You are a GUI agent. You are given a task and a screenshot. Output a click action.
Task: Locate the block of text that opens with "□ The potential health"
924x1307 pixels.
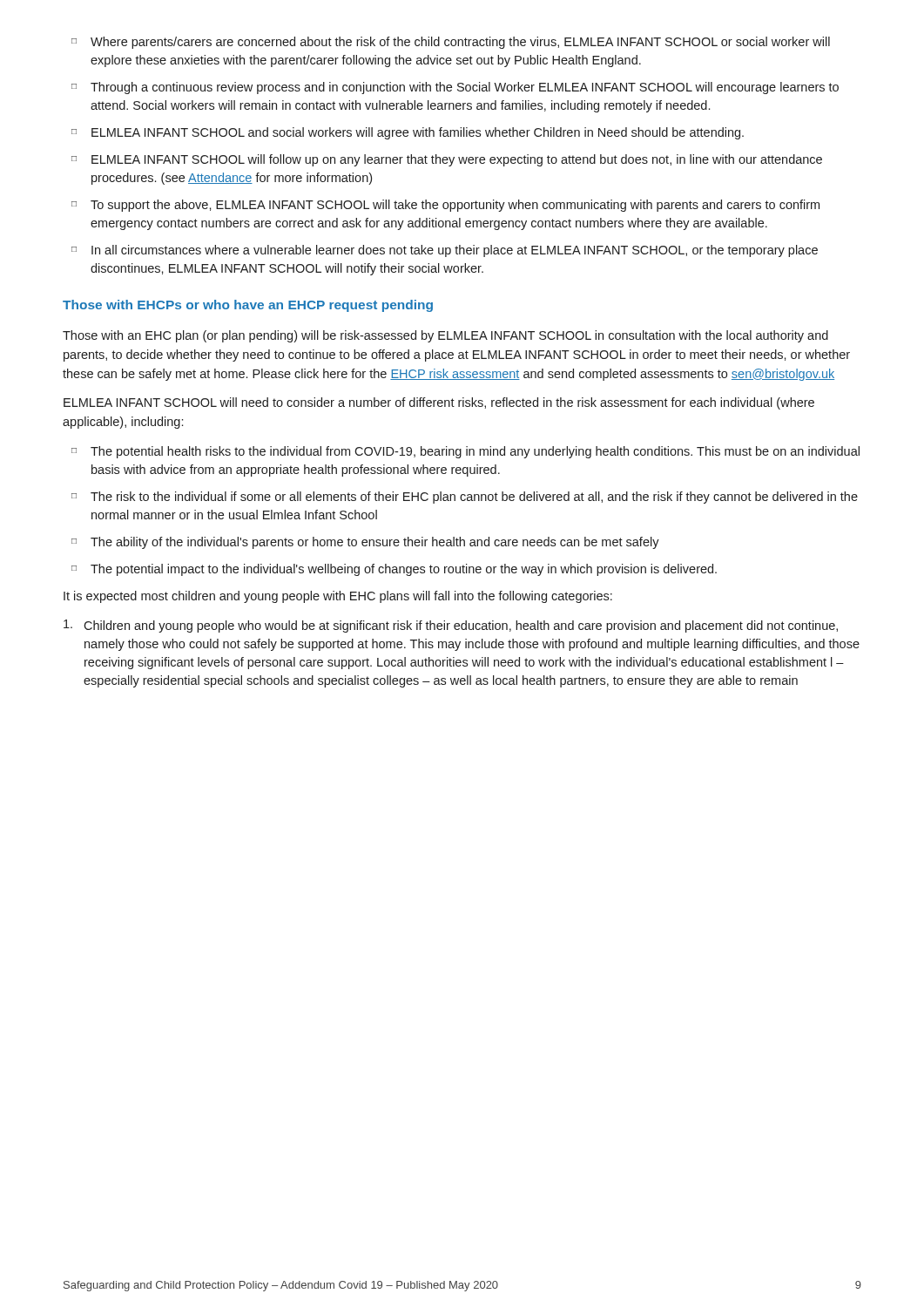[466, 461]
